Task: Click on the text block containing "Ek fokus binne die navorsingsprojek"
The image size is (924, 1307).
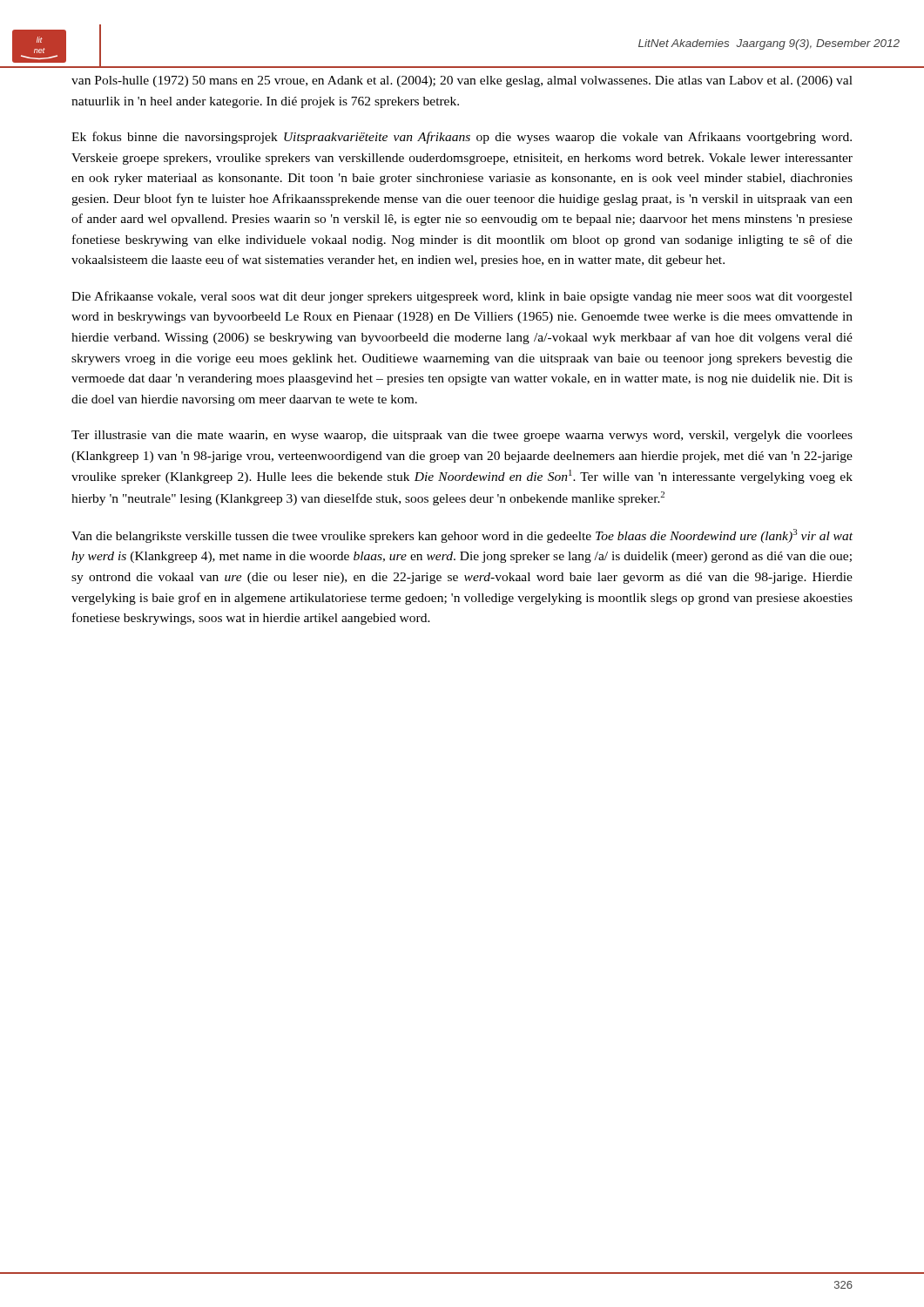Action: 462,198
